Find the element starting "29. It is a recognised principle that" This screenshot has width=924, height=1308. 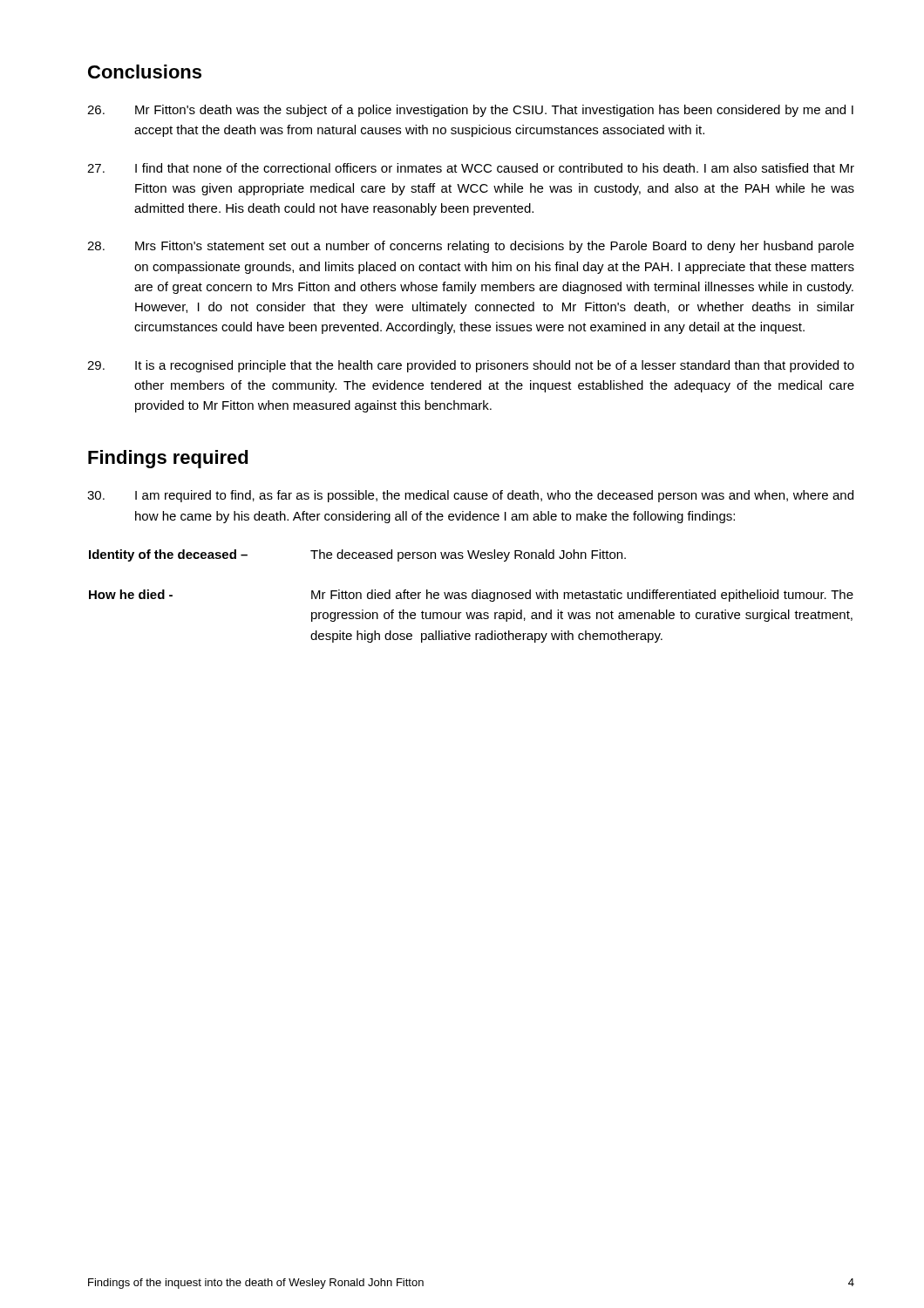[471, 385]
